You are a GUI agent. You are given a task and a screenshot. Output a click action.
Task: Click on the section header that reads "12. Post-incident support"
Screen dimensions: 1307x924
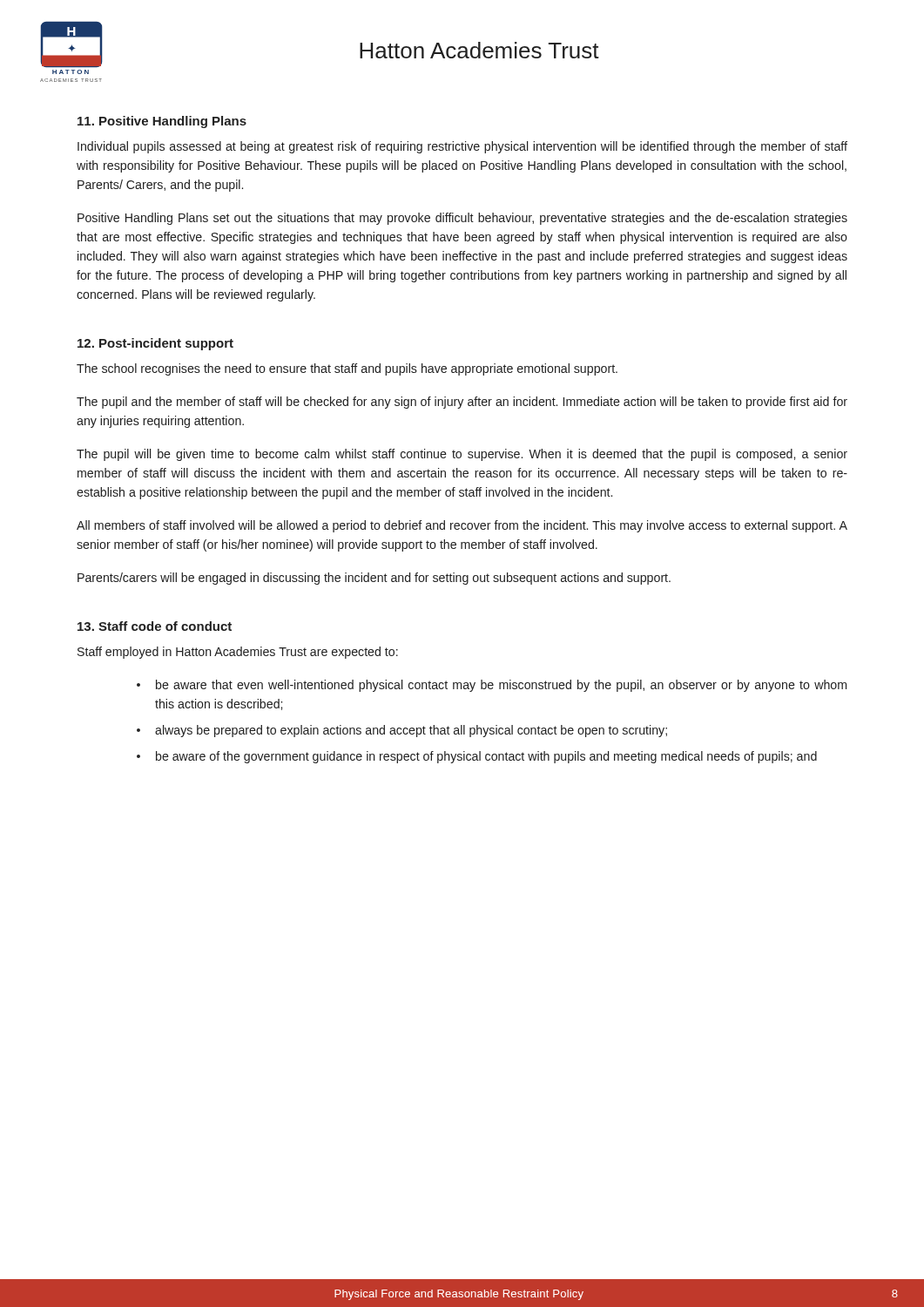tap(155, 343)
